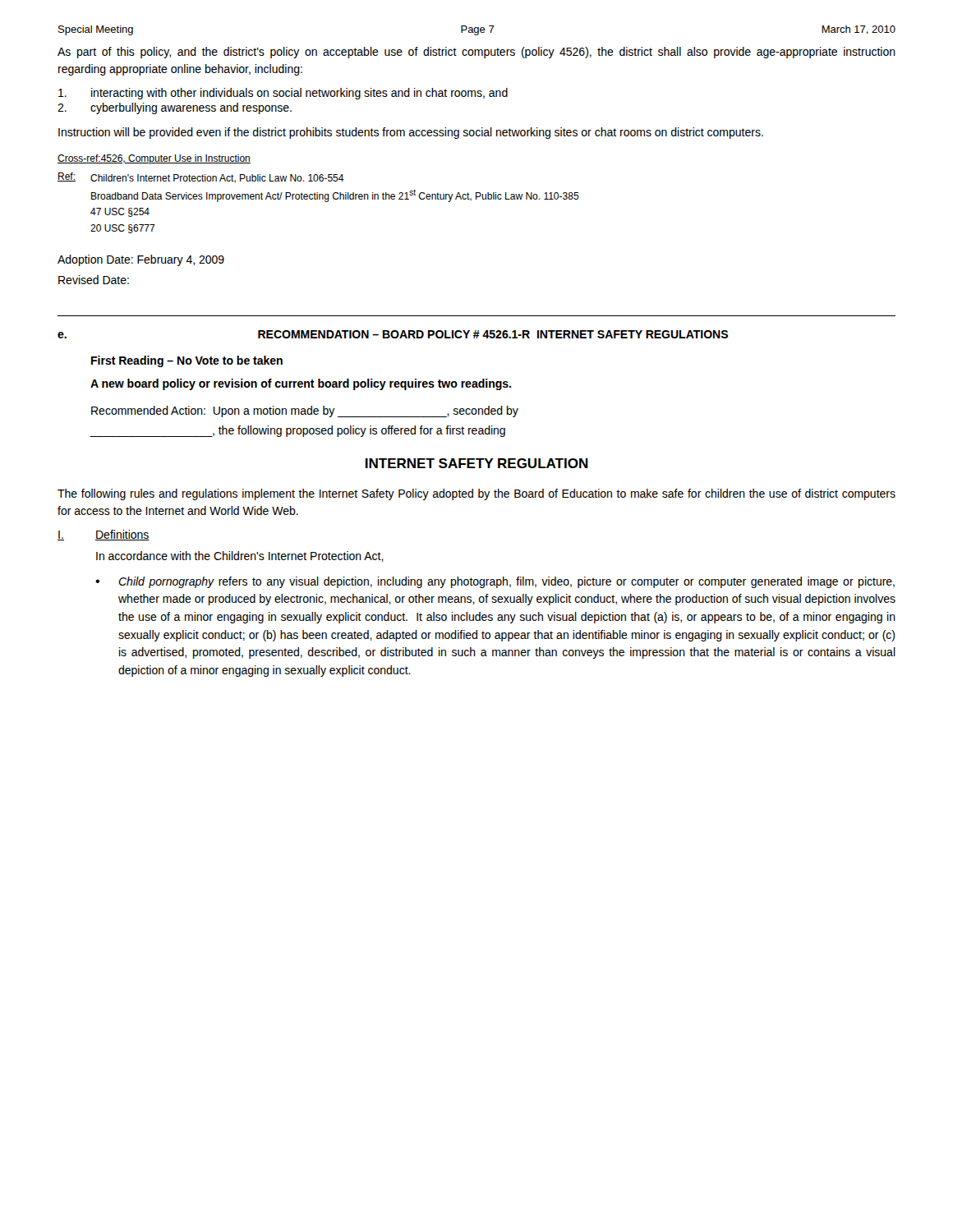Find the text block starting "I. Definitions"
The height and width of the screenshot is (1232, 953).
coord(103,534)
